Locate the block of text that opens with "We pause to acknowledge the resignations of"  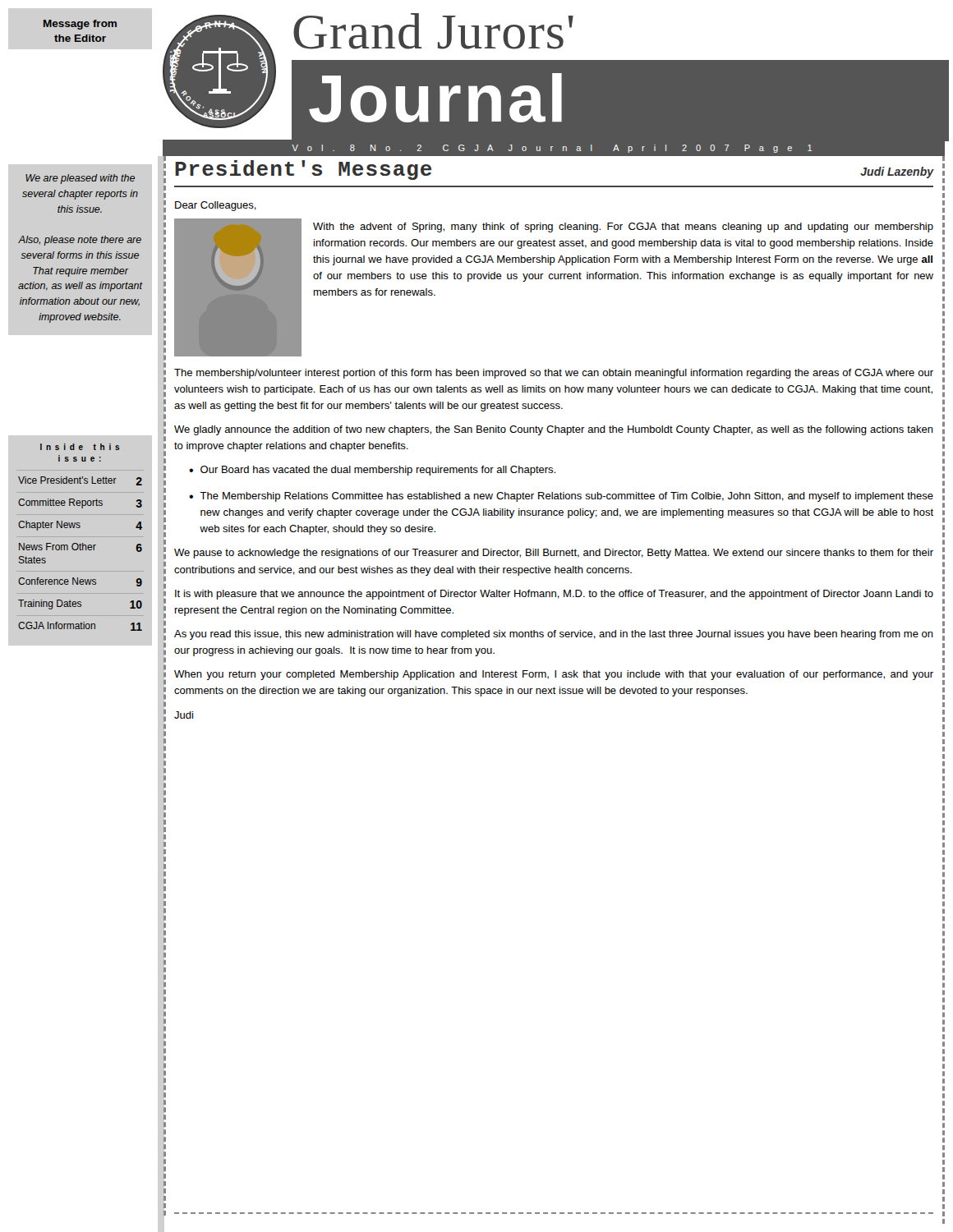click(554, 561)
